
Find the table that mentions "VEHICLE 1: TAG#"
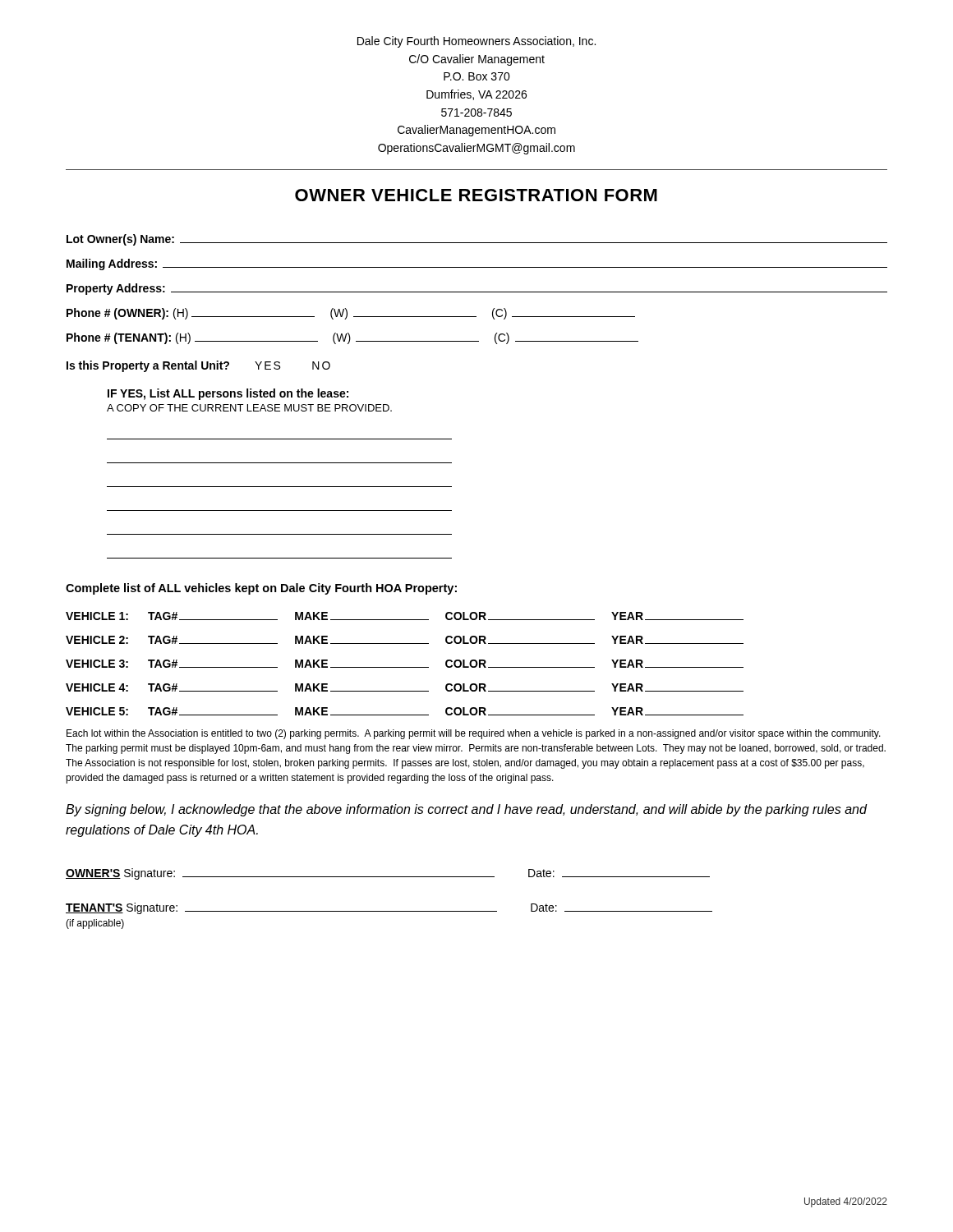pos(476,662)
